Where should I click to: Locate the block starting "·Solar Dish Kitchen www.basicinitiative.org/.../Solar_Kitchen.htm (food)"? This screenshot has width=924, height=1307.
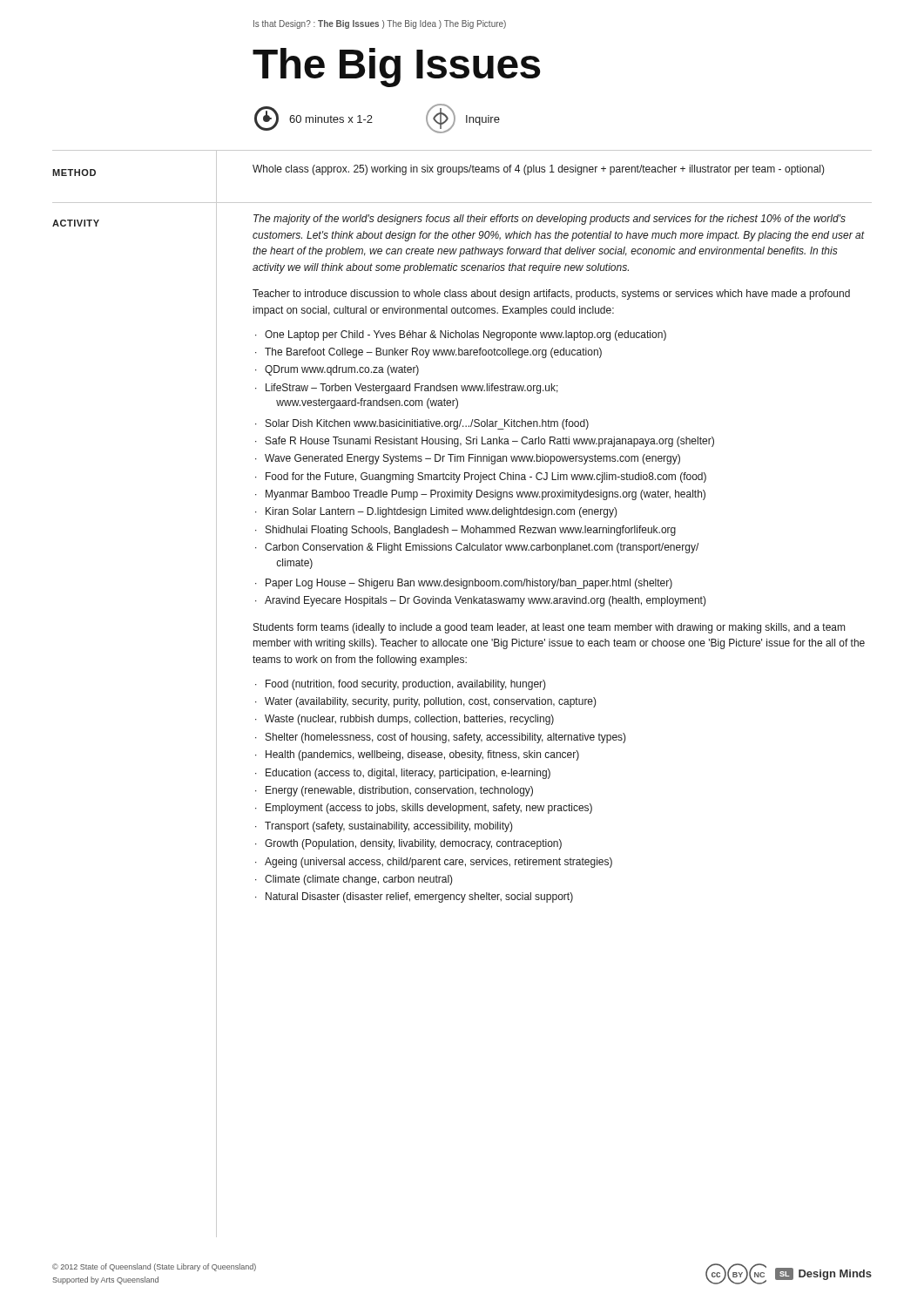(422, 424)
